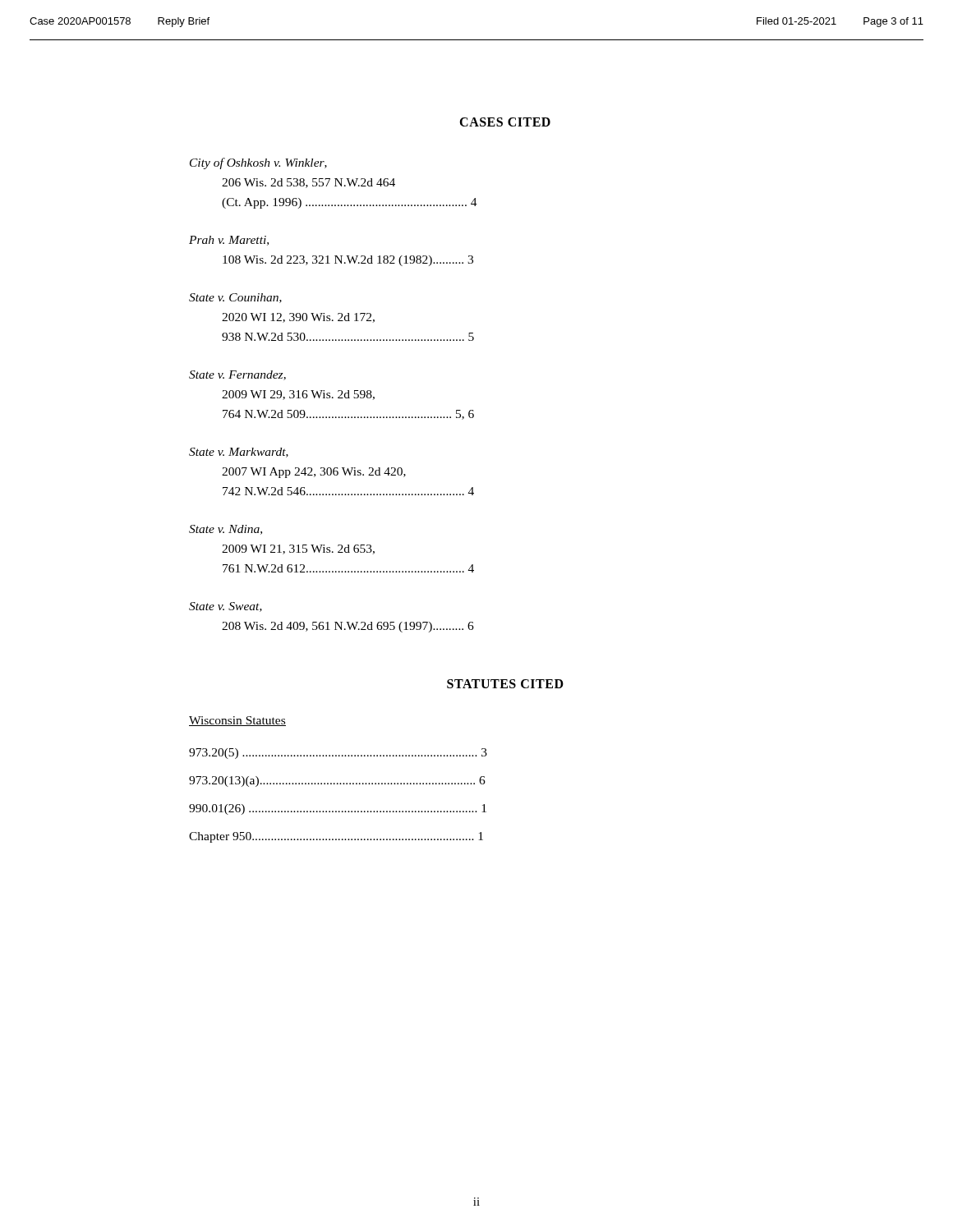Select the text starting "City of Oshkosh v. Winkler, 206 Wis."
This screenshot has height=1232, width=953.
pyautogui.click(x=333, y=182)
